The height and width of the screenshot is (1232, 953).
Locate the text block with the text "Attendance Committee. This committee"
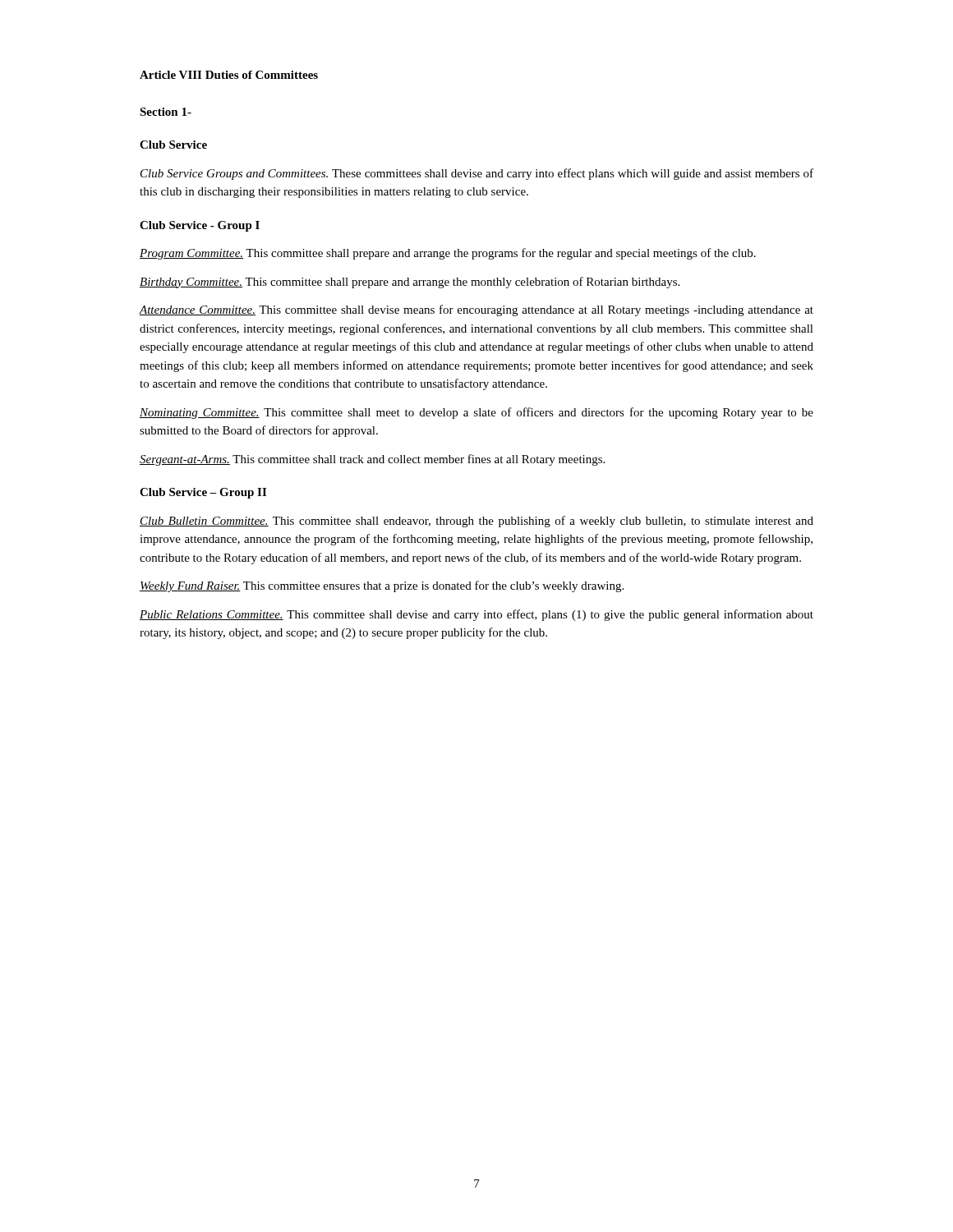[476, 347]
